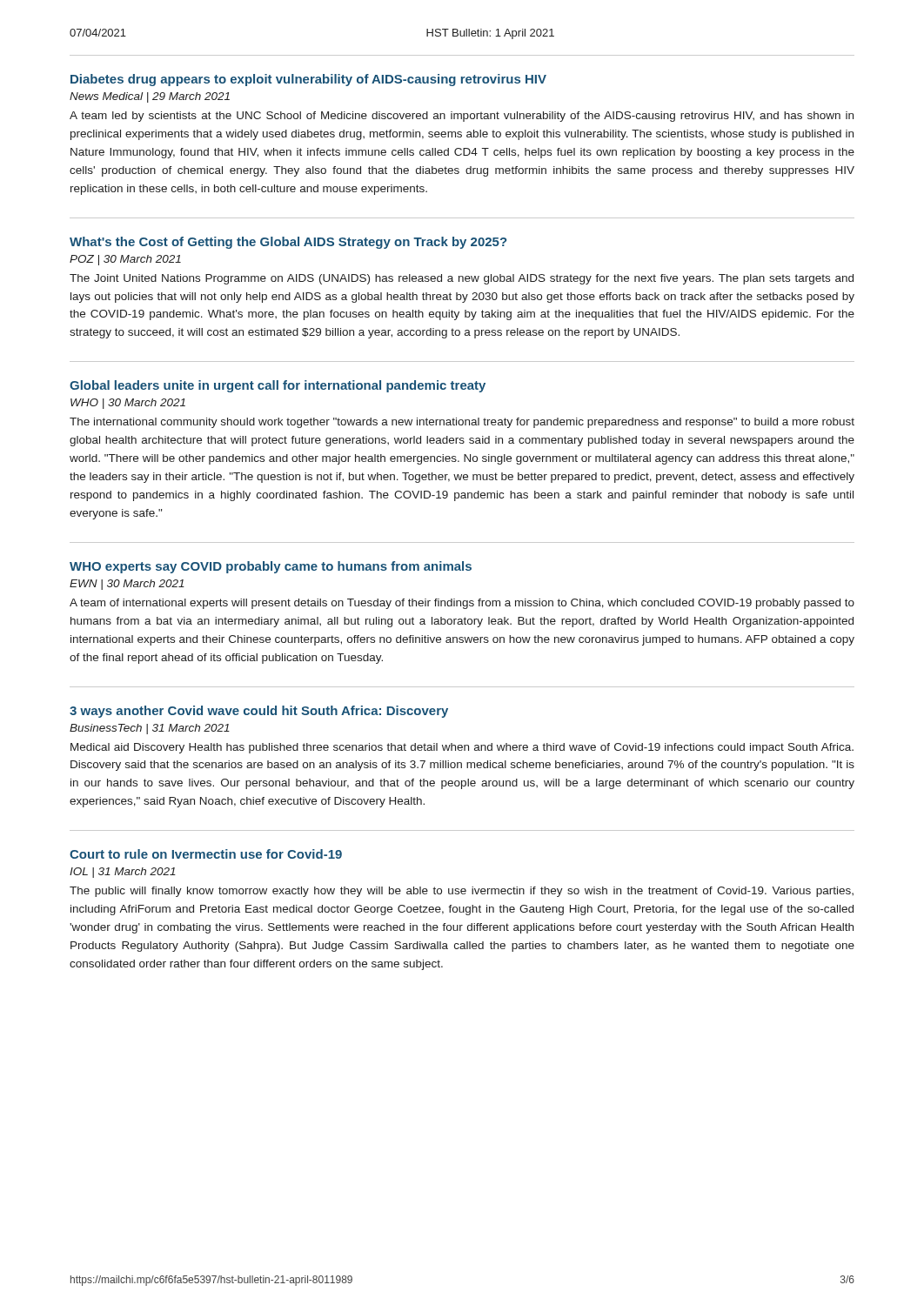Image resolution: width=924 pixels, height=1305 pixels.
Task: Select the caption that reads "News Medical | 29 March 2021"
Action: (150, 96)
